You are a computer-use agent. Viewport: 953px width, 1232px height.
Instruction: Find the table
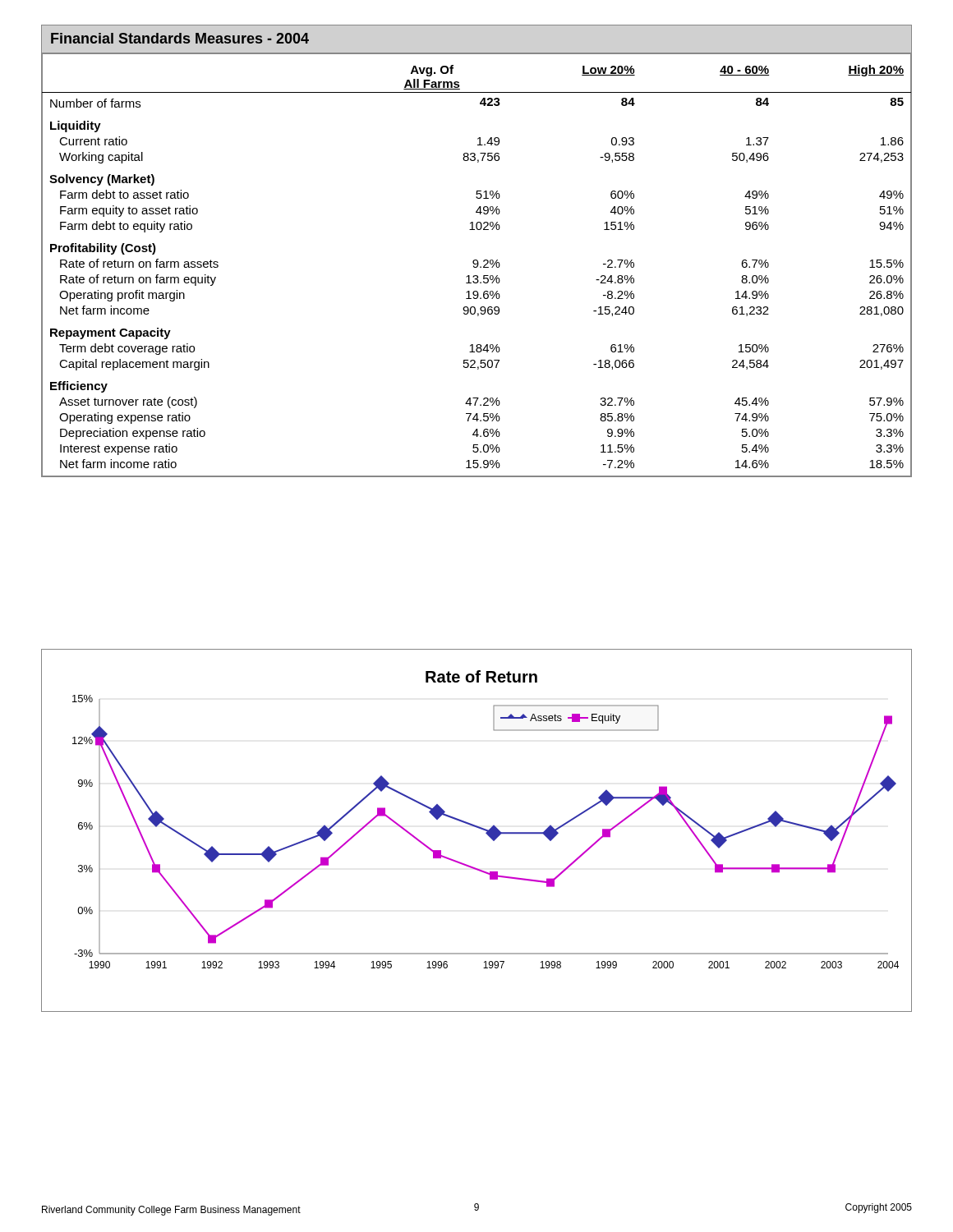(476, 265)
